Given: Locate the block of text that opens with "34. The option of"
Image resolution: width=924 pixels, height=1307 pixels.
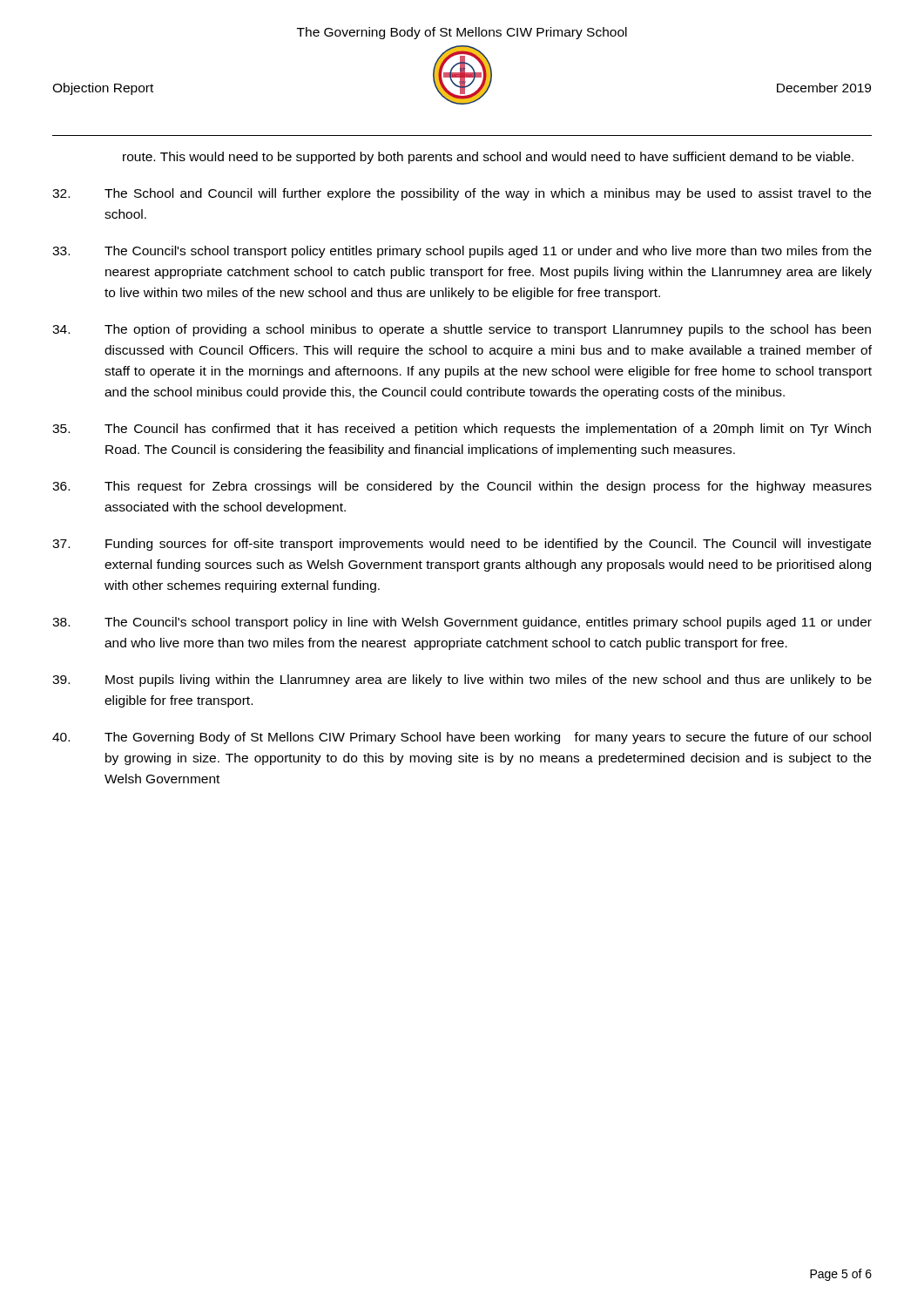Looking at the screenshot, I should tap(462, 361).
